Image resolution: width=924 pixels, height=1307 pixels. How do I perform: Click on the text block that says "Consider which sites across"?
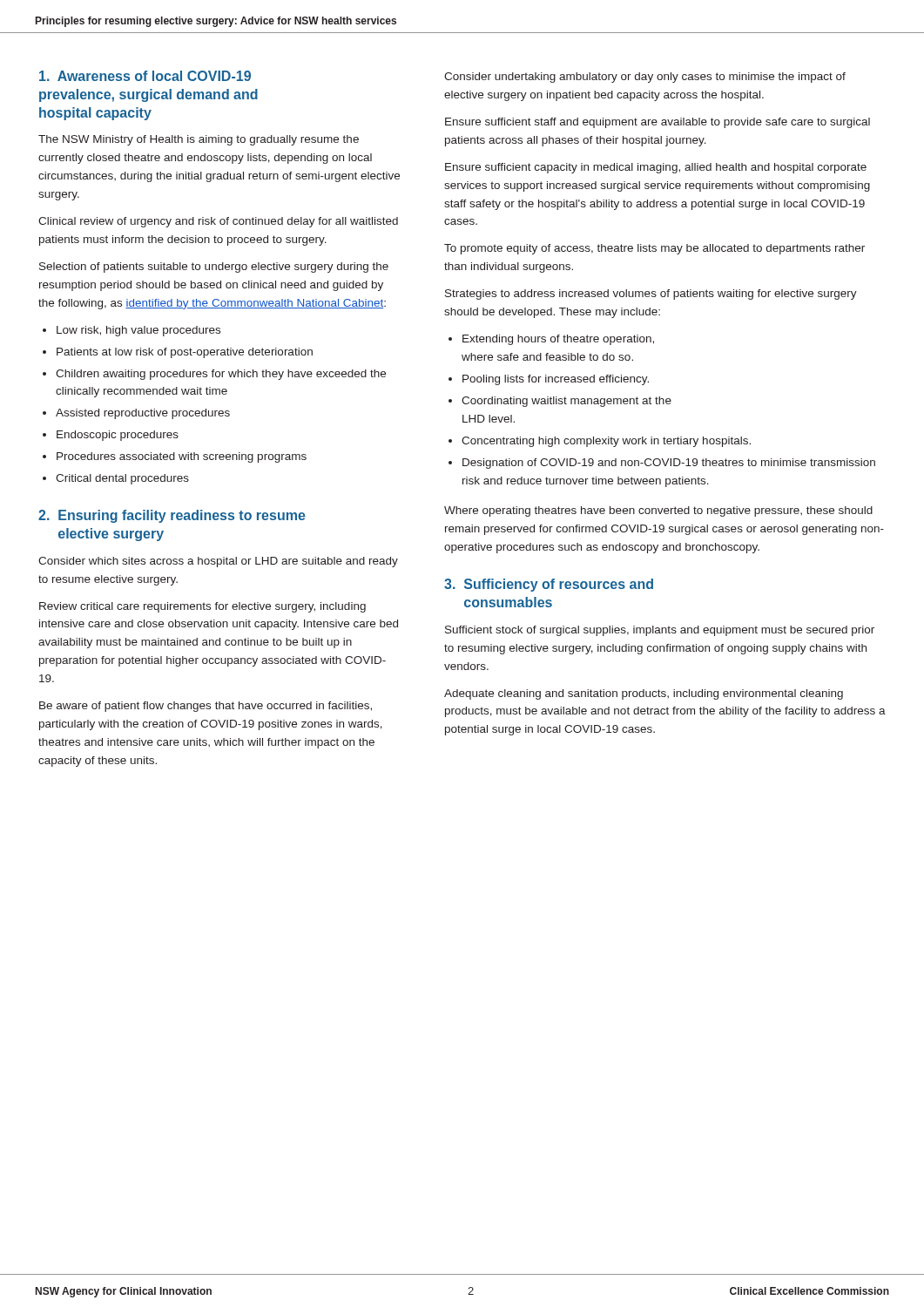tap(218, 570)
